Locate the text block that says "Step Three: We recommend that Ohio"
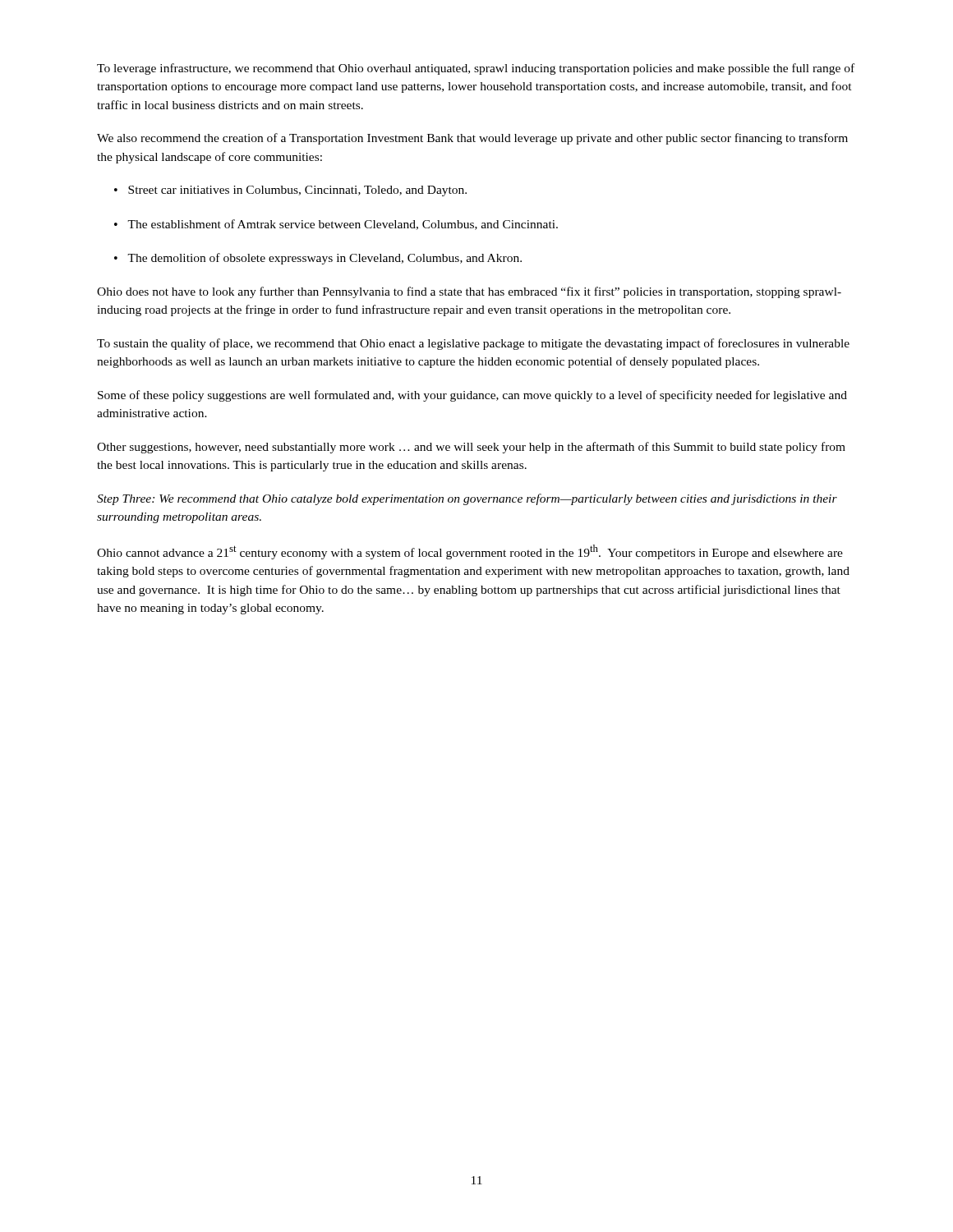 [x=467, y=507]
